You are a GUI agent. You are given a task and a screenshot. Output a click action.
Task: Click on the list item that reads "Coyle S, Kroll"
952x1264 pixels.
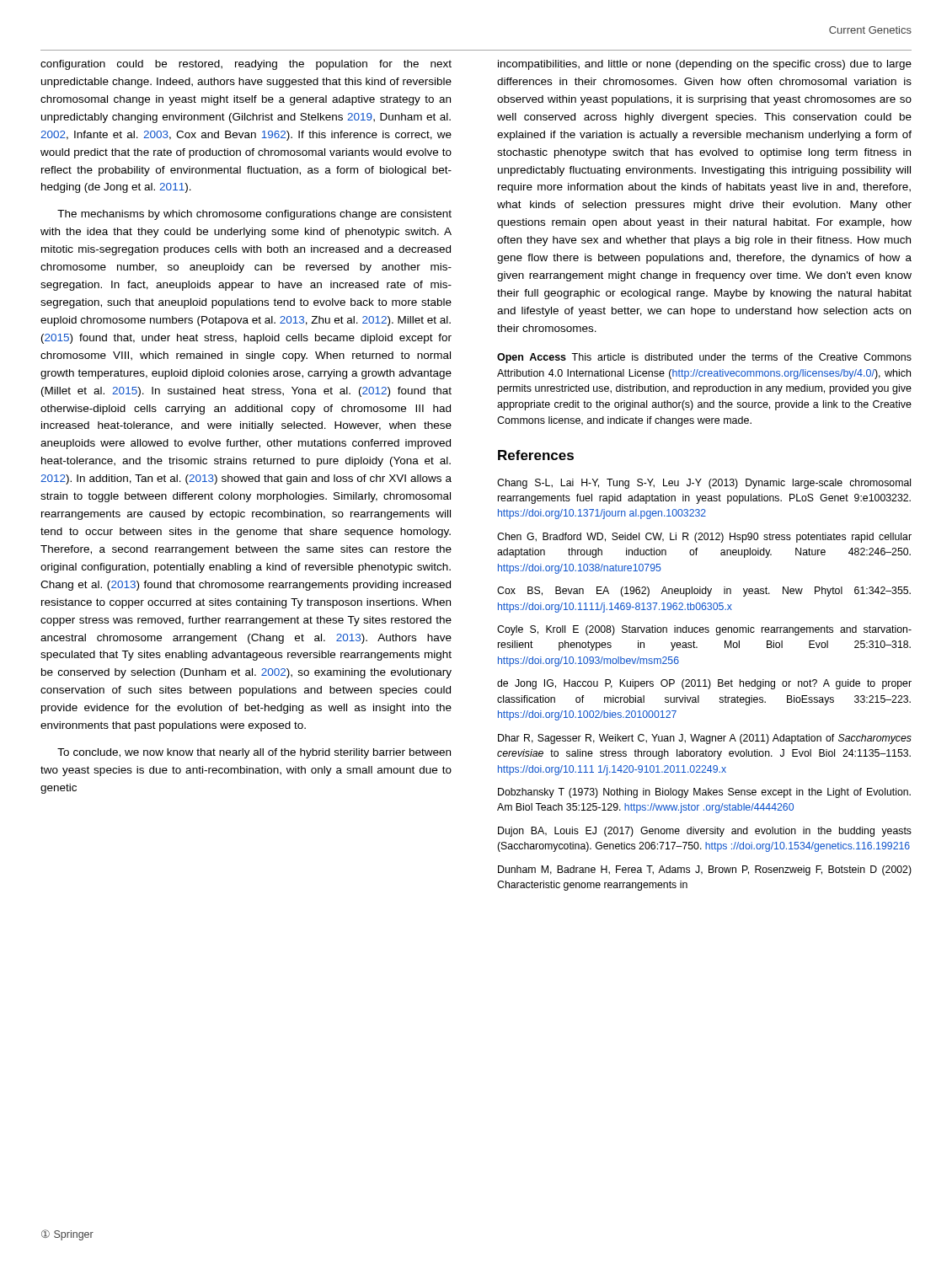[704, 645]
